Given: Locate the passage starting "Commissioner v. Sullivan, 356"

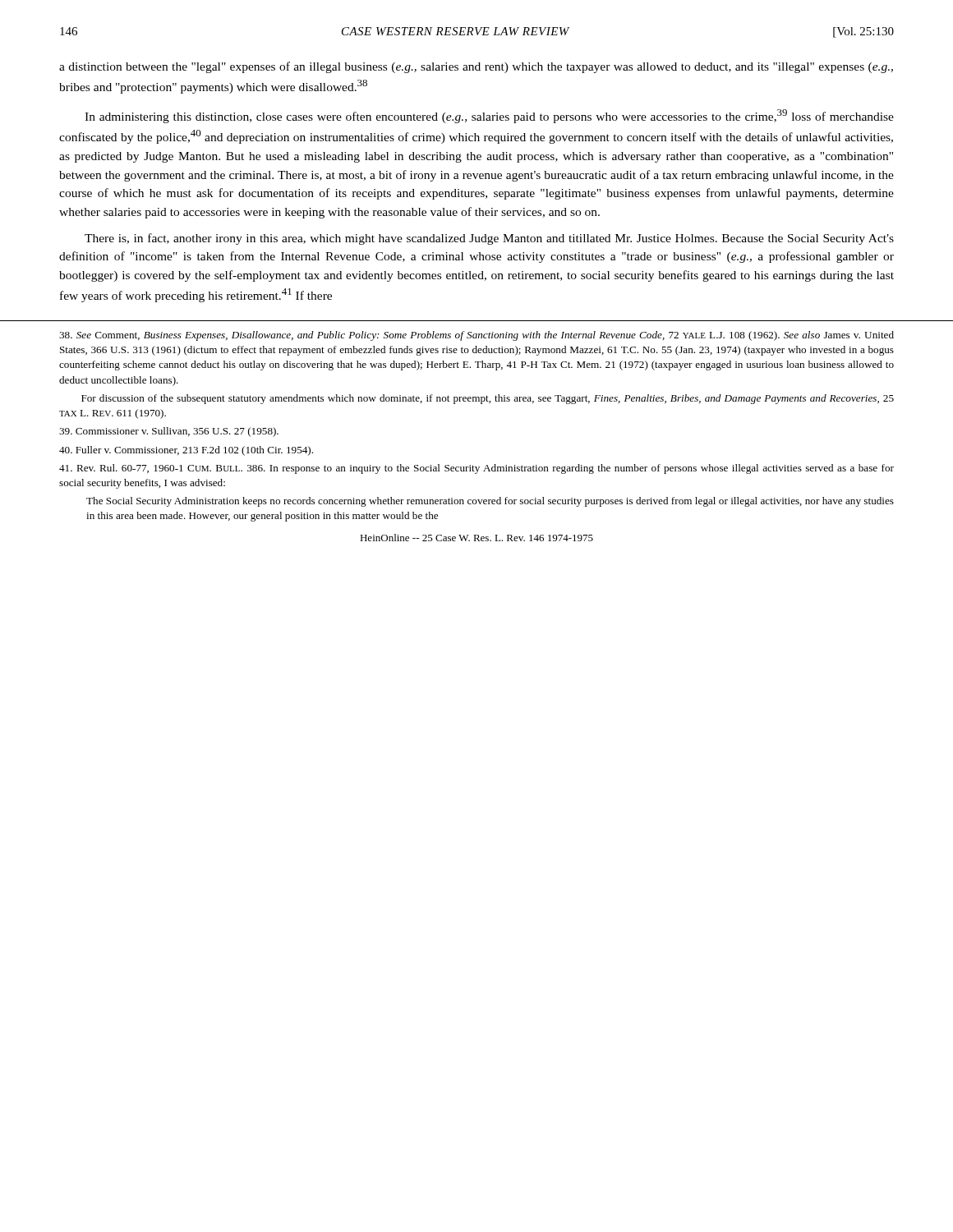Looking at the screenshot, I should click(x=169, y=431).
